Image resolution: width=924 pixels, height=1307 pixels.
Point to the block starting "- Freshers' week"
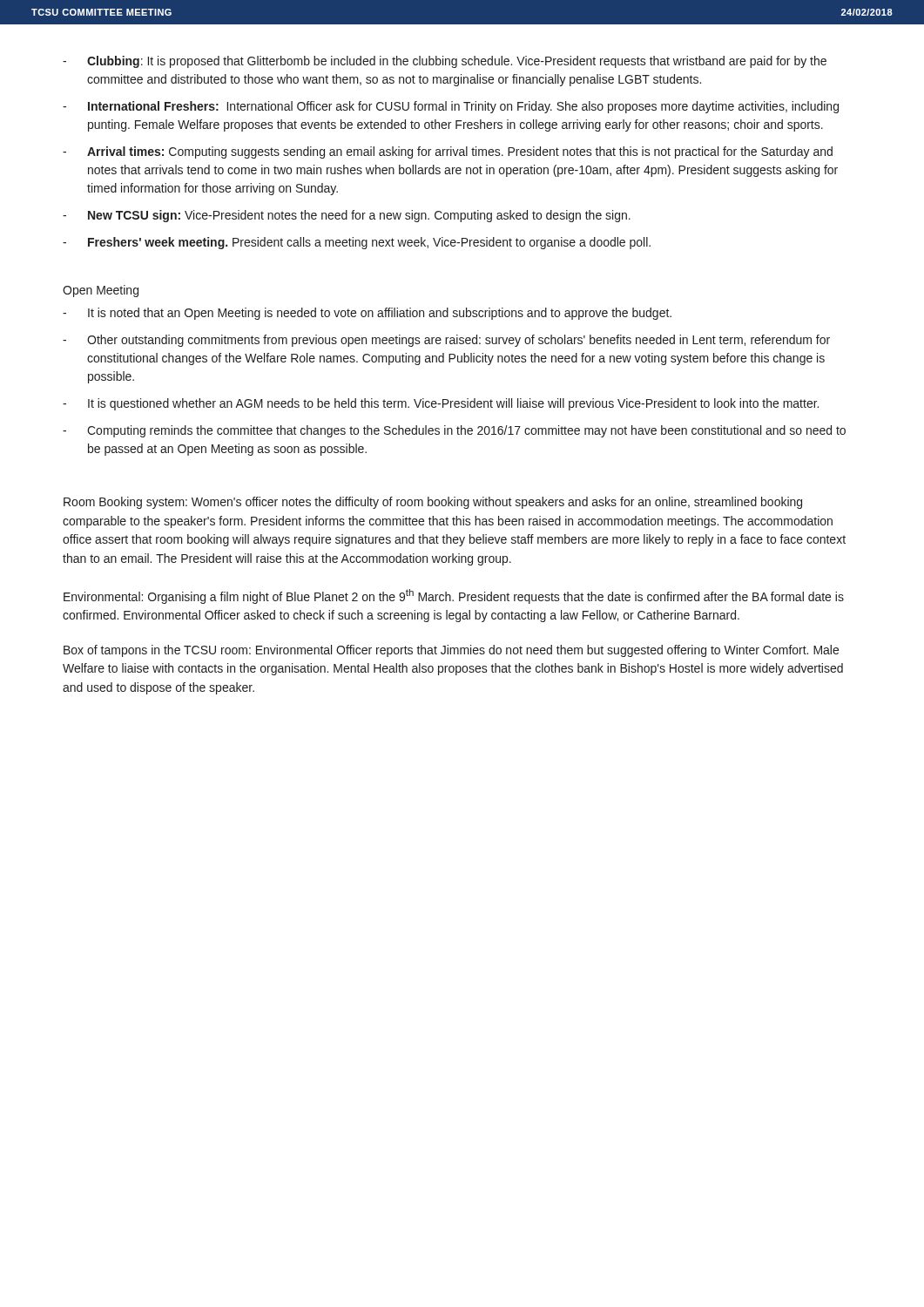[x=462, y=243]
